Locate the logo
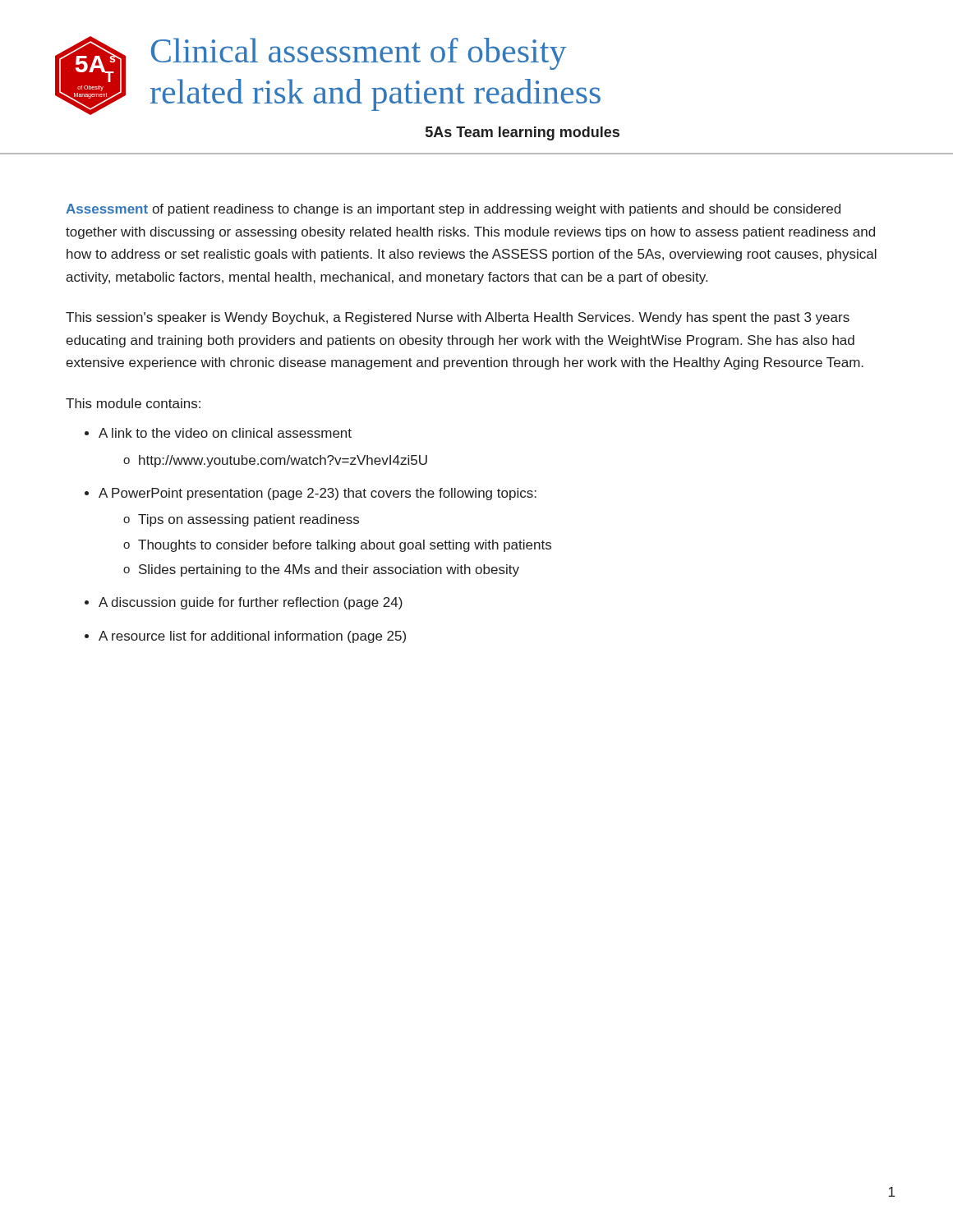Screen dimensions: 1232x953 [x=90, y=78]
